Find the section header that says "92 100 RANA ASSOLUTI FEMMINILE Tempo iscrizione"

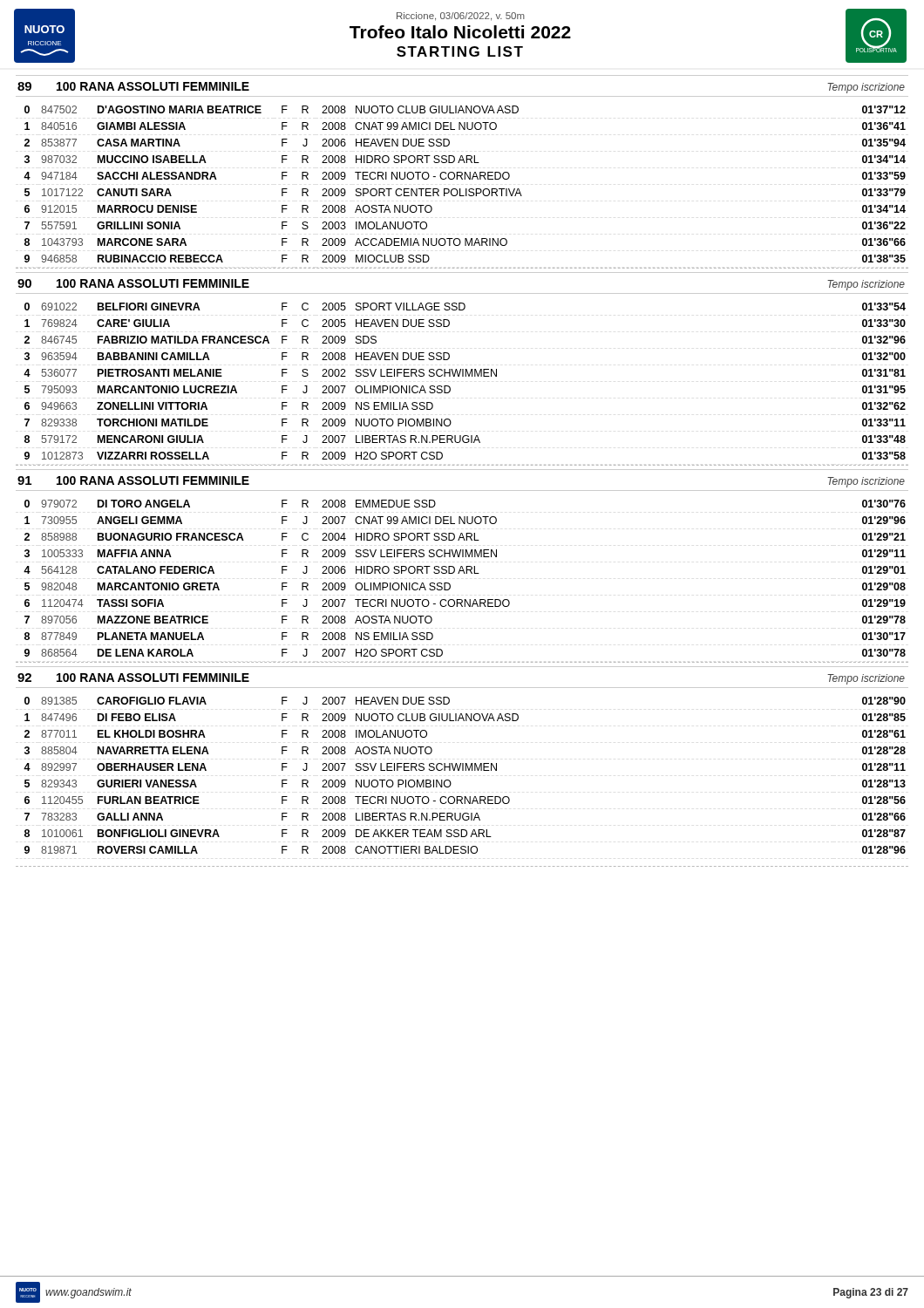[x=462, y=677]
